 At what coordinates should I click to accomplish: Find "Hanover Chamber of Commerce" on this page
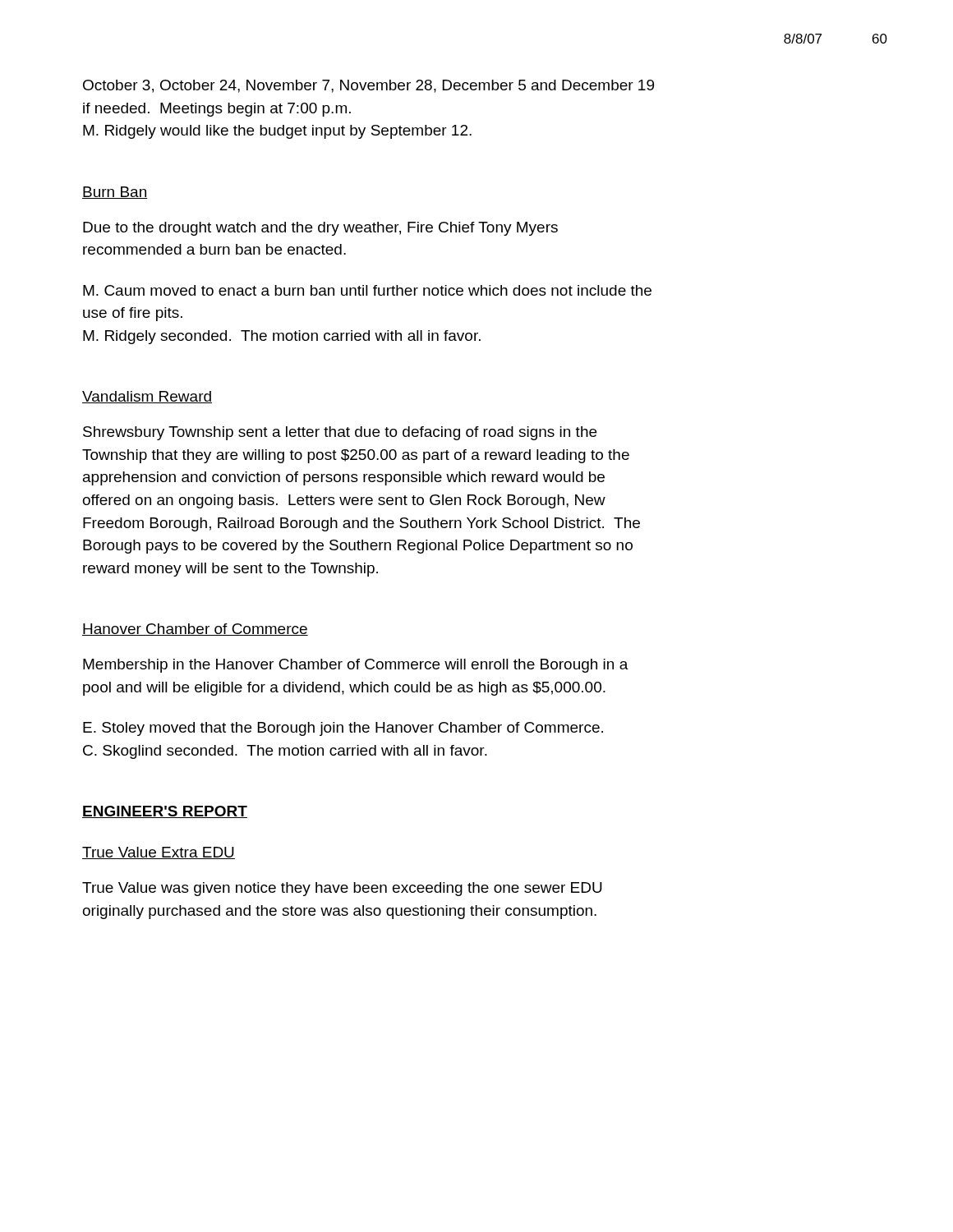(x=195, y=629)
